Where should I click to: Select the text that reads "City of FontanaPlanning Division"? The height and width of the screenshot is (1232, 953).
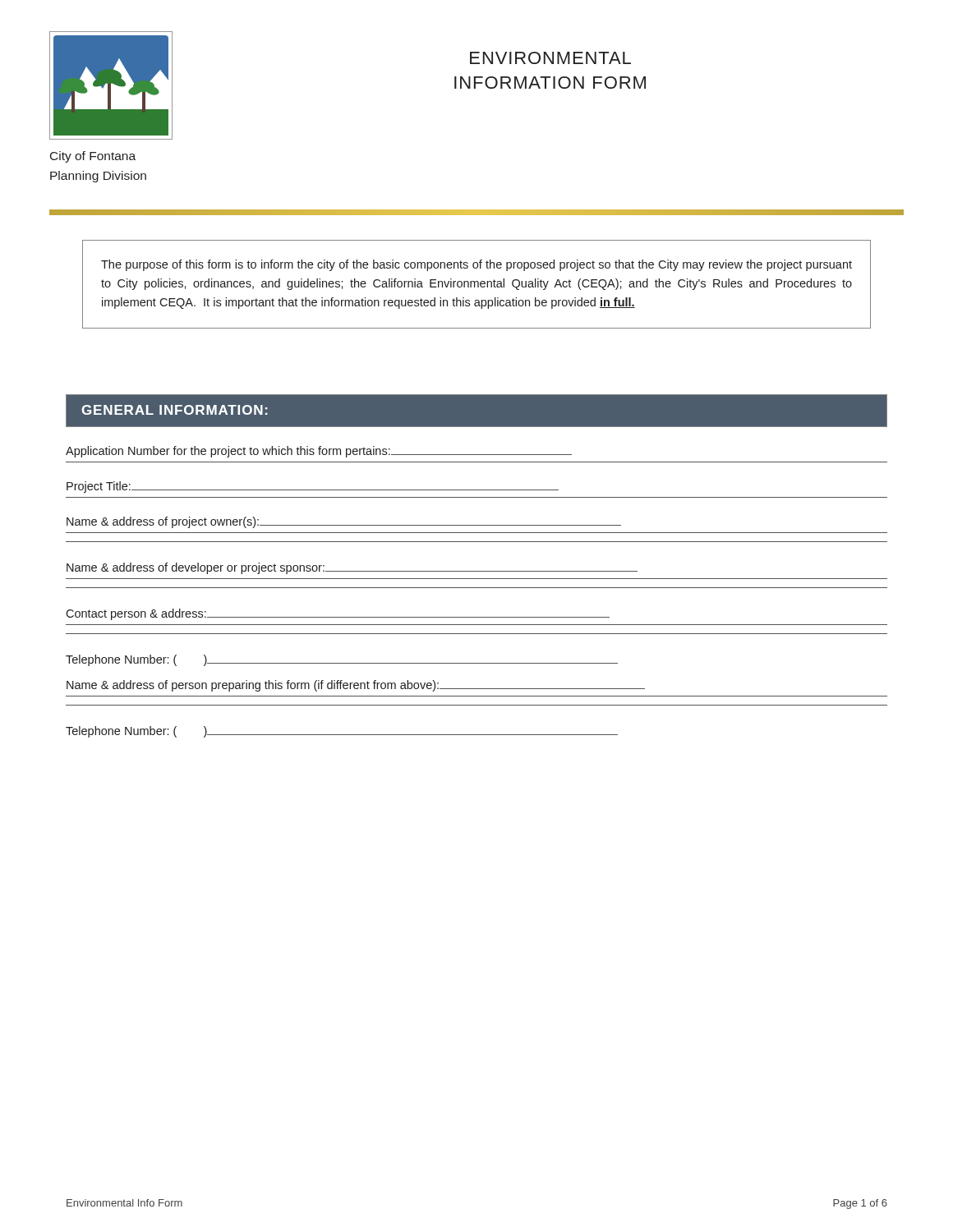point(98,166)
